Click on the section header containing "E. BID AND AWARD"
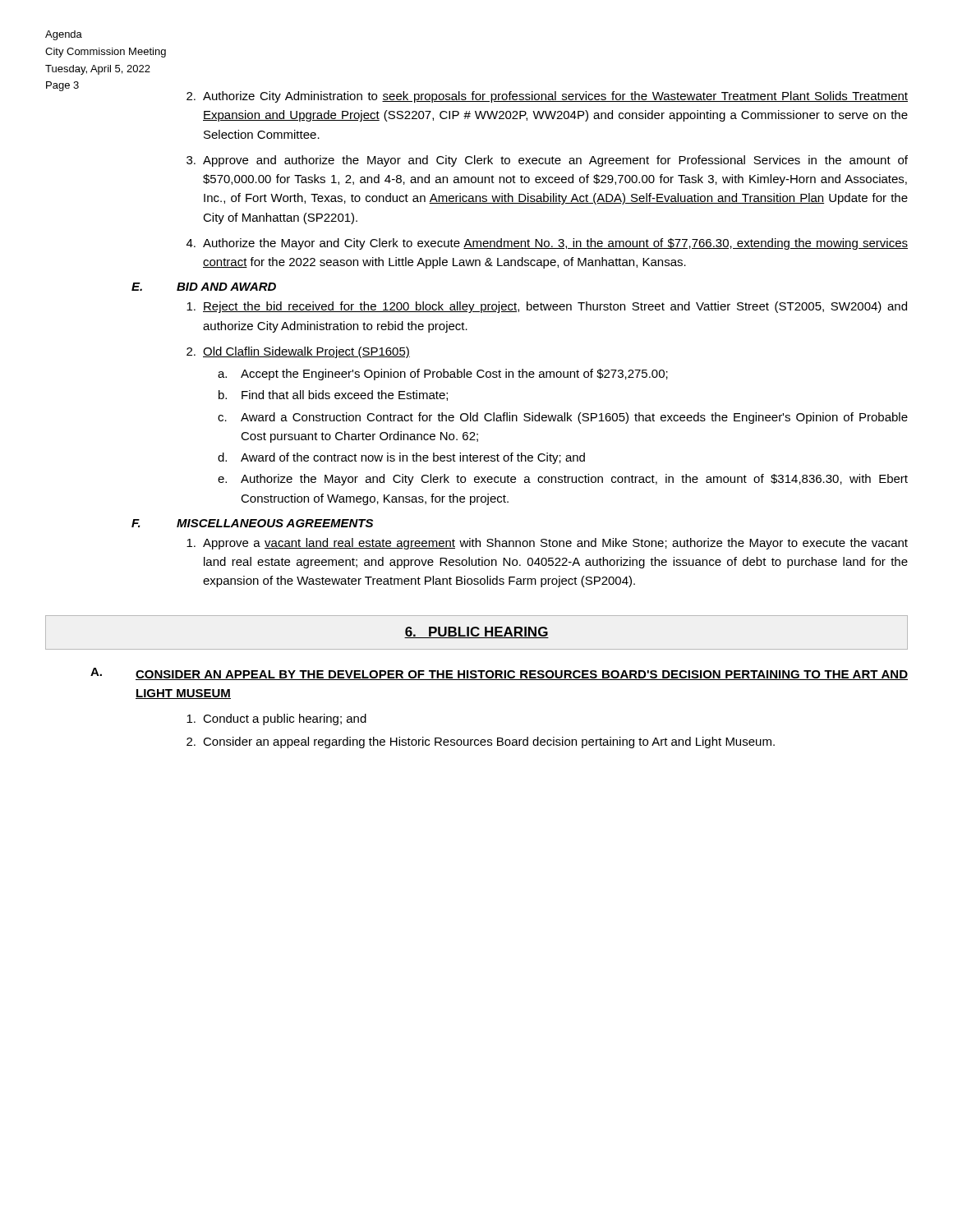Screen dimensions: 1232x953 point(204,286)
